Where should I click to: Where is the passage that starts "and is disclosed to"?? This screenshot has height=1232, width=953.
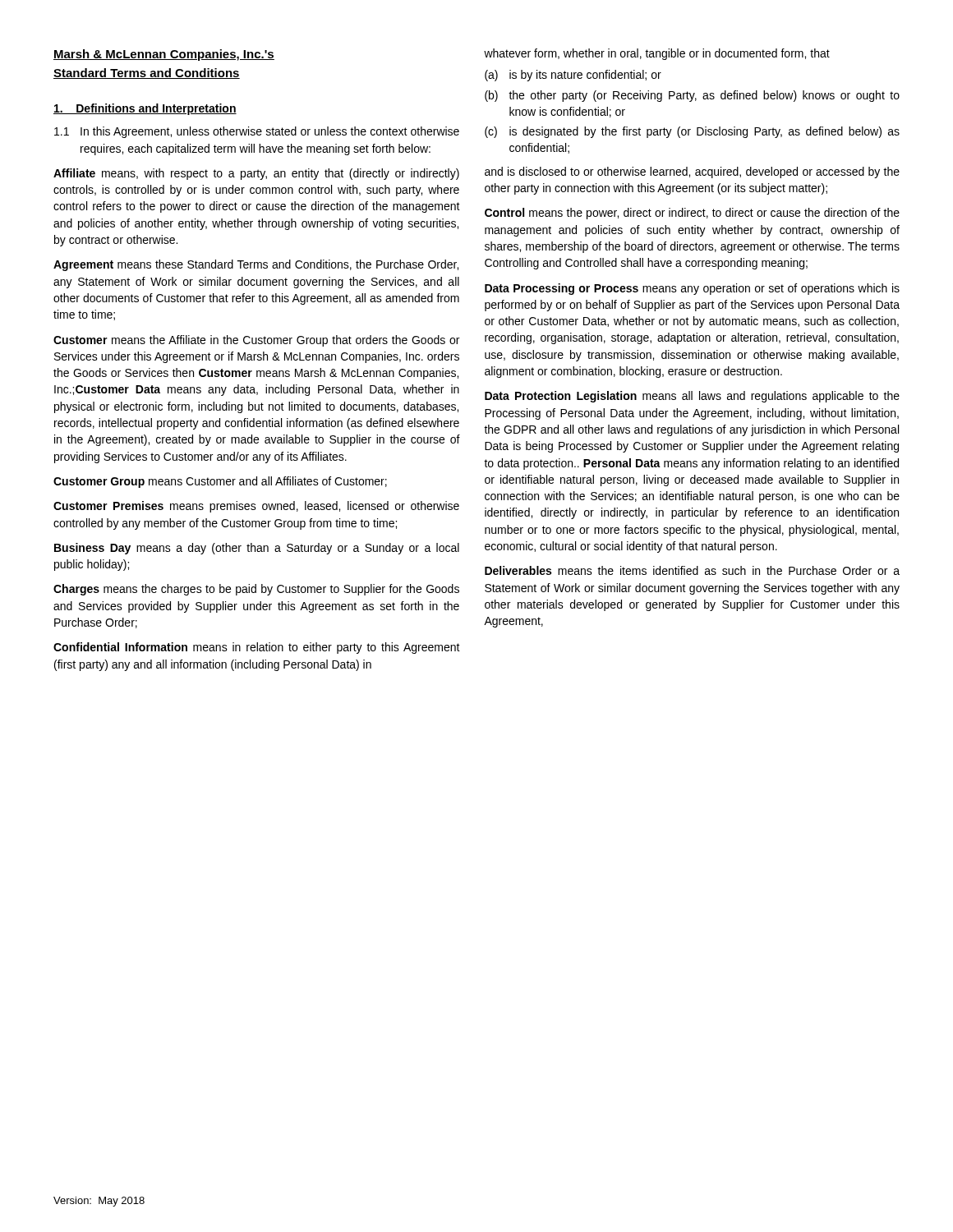coord(692,180)
